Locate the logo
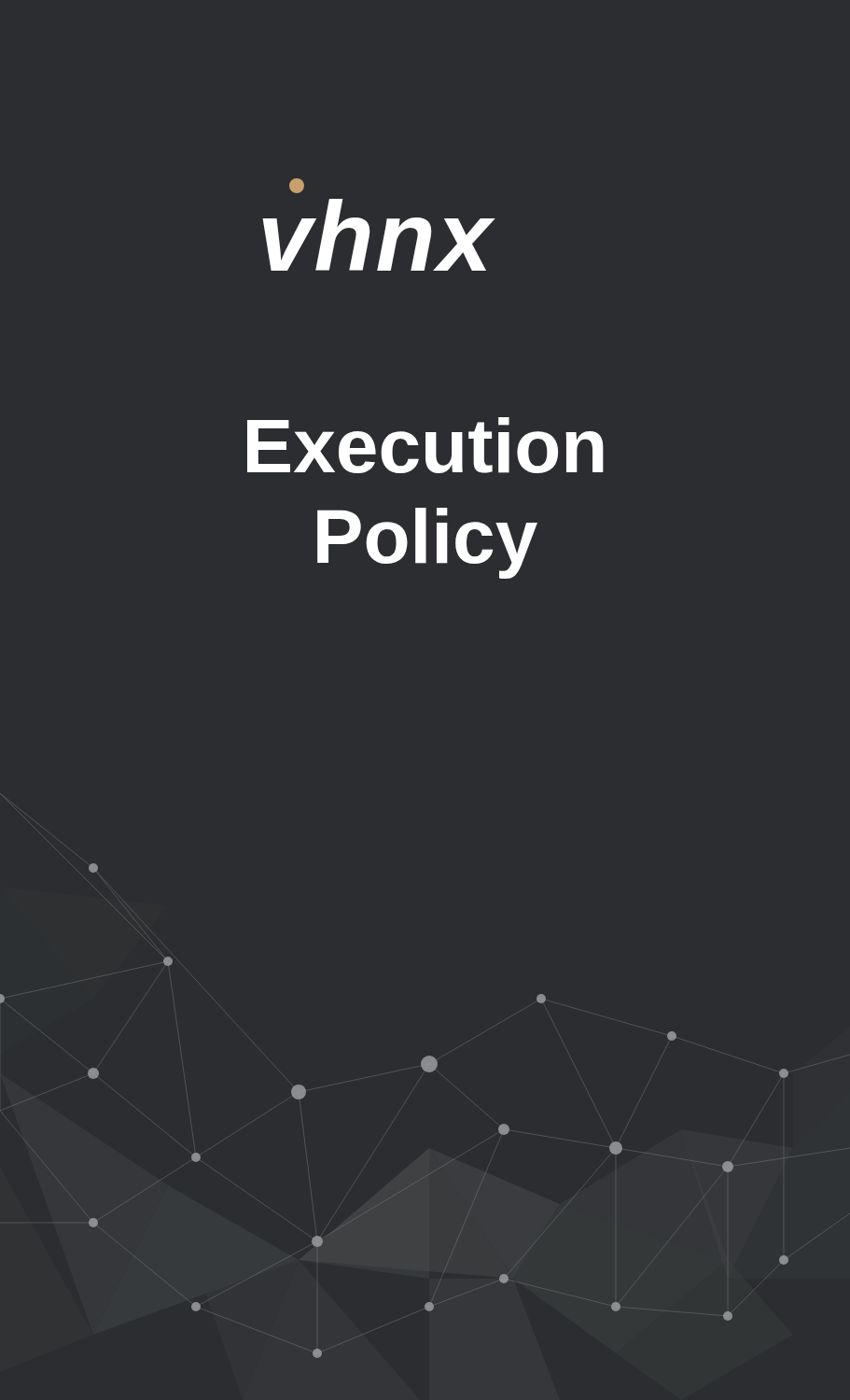 pos(425,231)
